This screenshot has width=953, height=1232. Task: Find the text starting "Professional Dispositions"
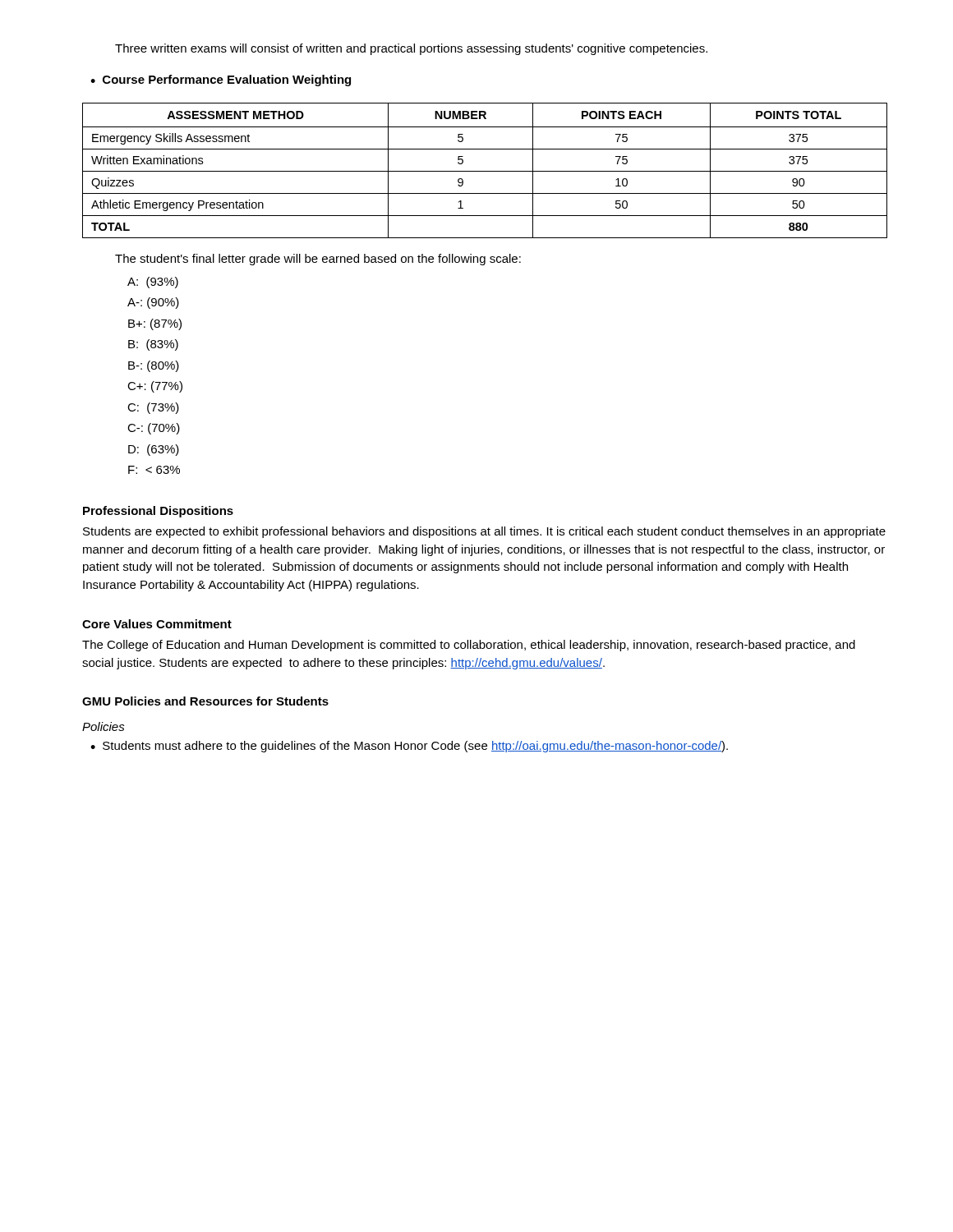tap(158, 510)
